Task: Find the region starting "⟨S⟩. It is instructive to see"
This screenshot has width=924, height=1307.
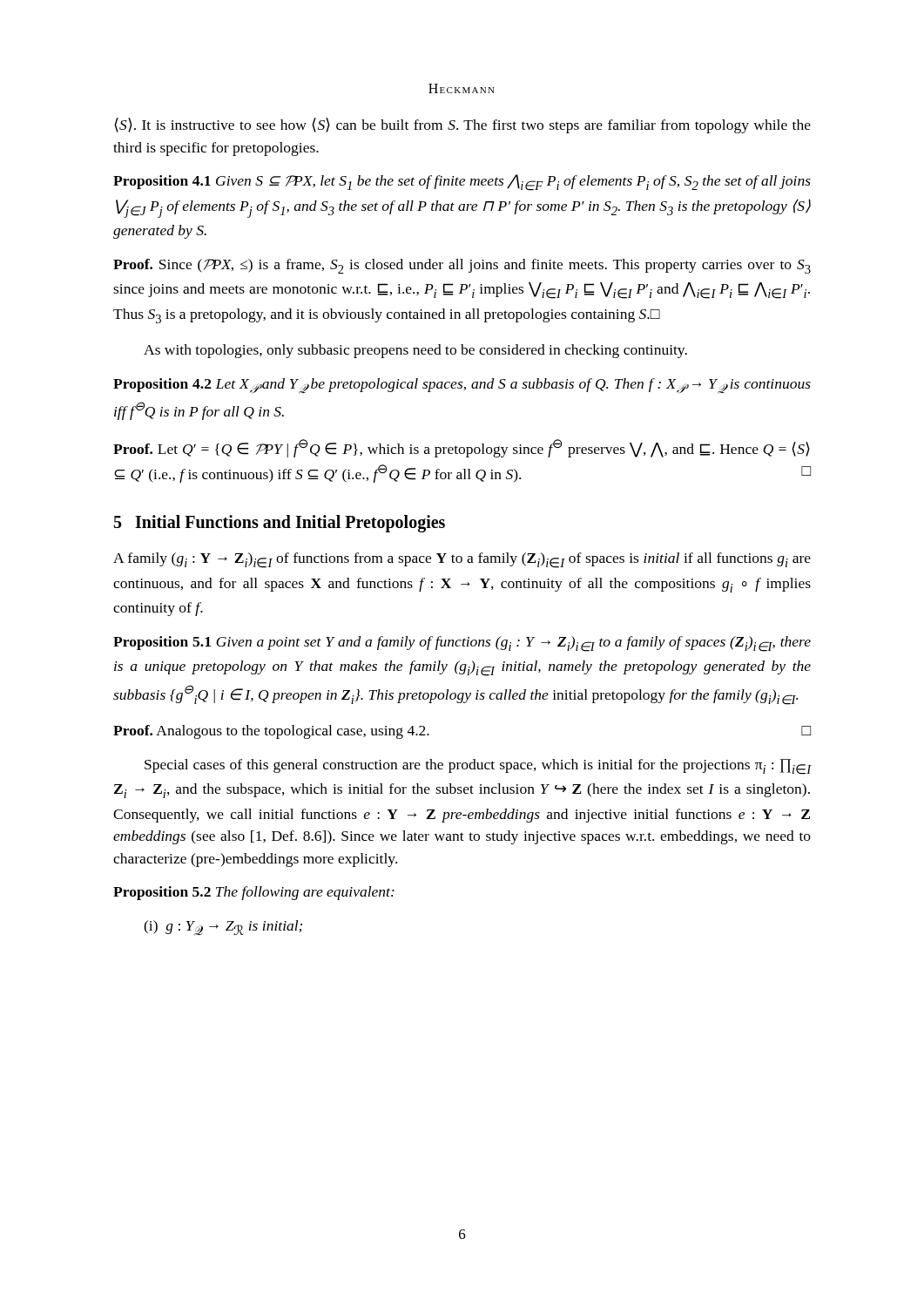Action: 462,136
